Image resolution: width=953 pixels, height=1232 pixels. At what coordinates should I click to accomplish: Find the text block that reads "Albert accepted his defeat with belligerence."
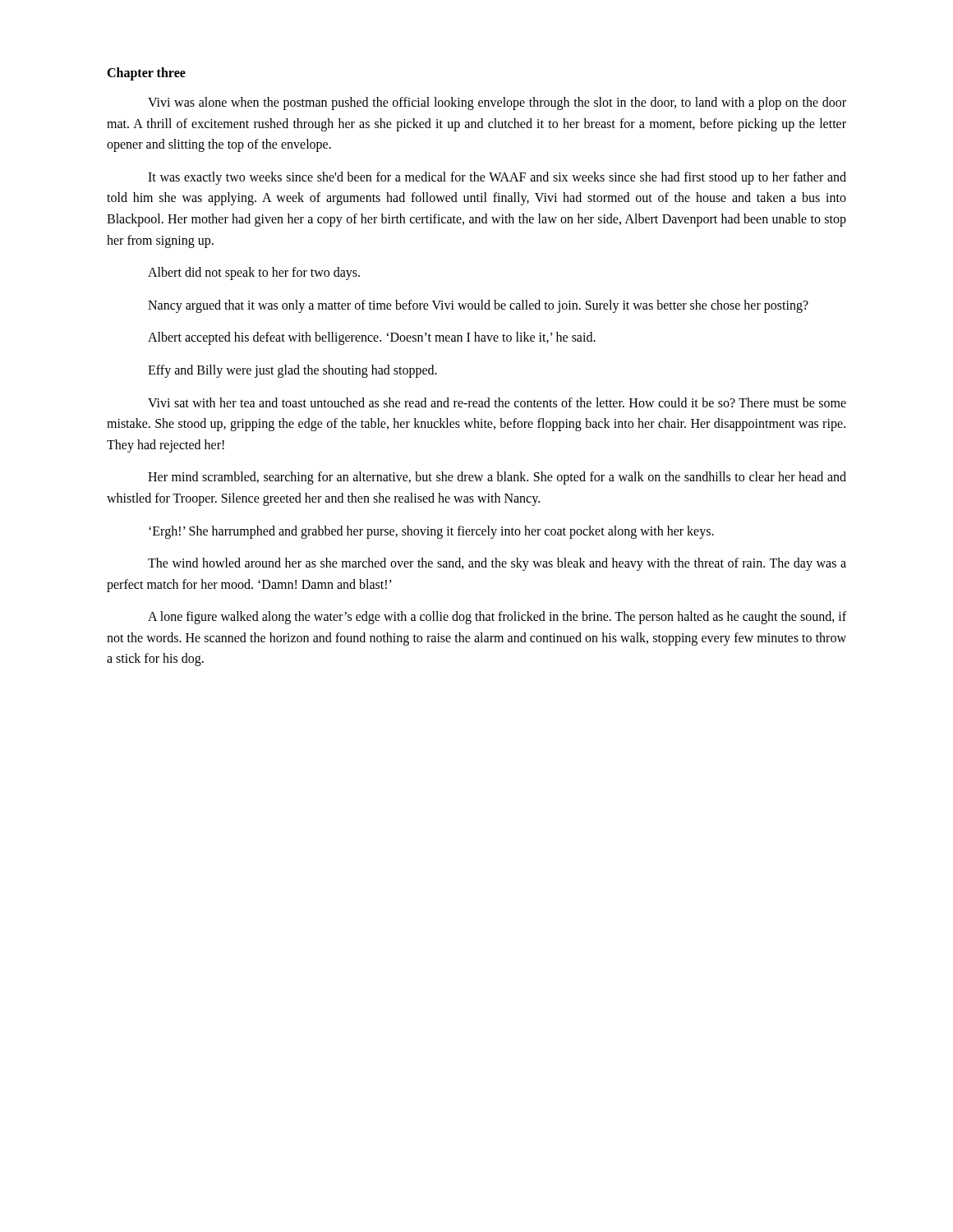click(x=476, y=338)
